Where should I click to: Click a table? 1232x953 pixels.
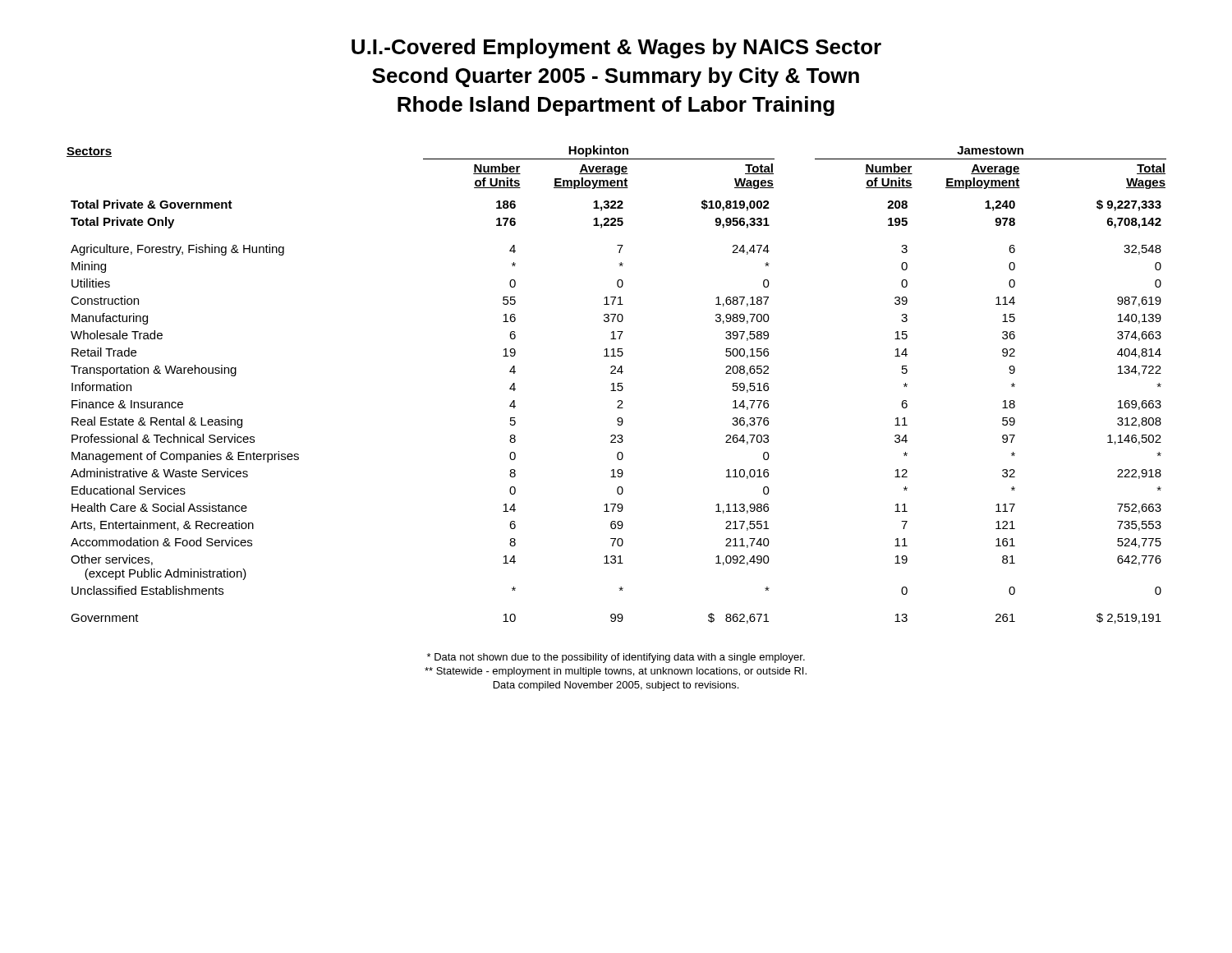tap(616, 384)
